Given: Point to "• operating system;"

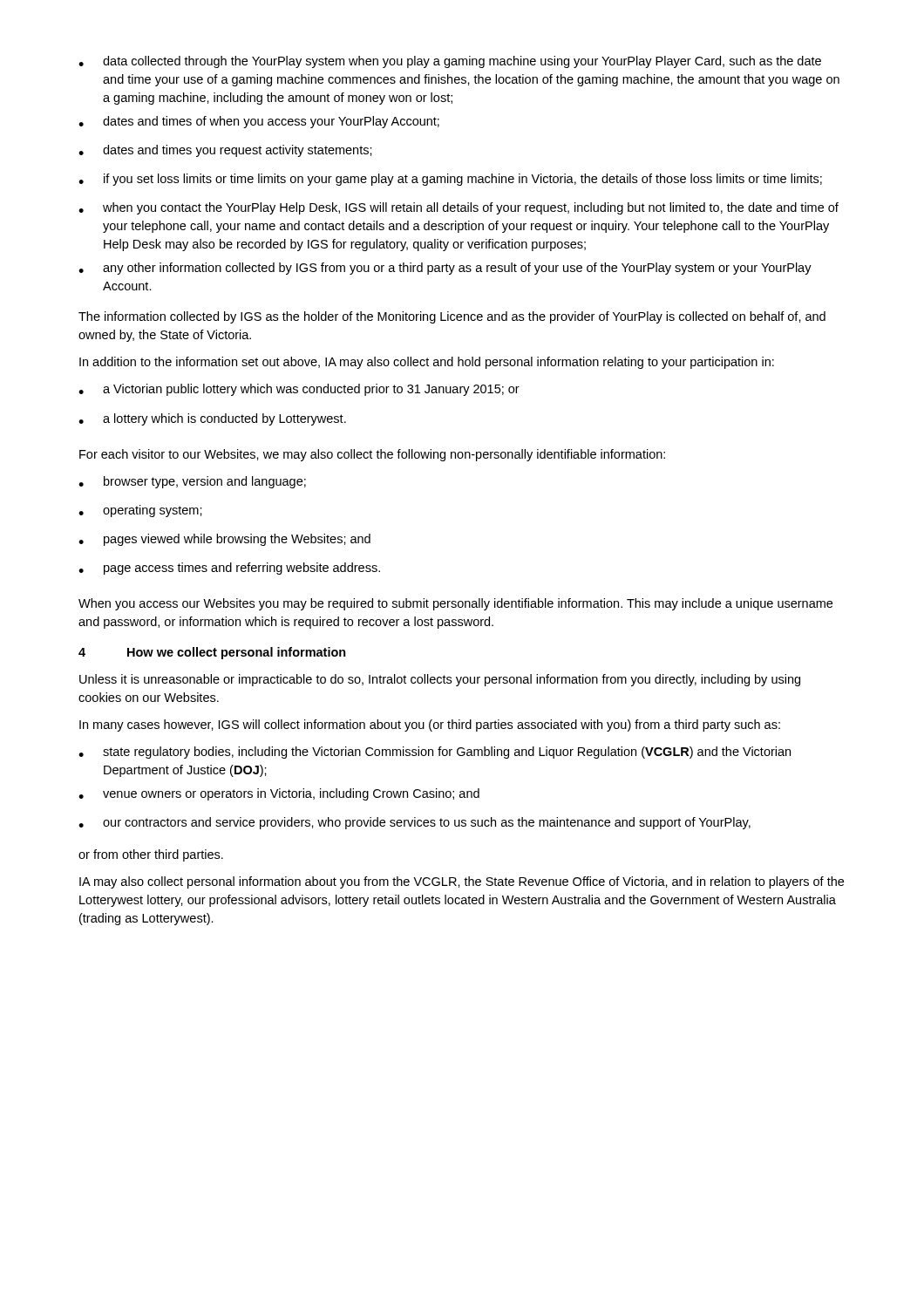Looking at the screenshot, I should (140, 511).
